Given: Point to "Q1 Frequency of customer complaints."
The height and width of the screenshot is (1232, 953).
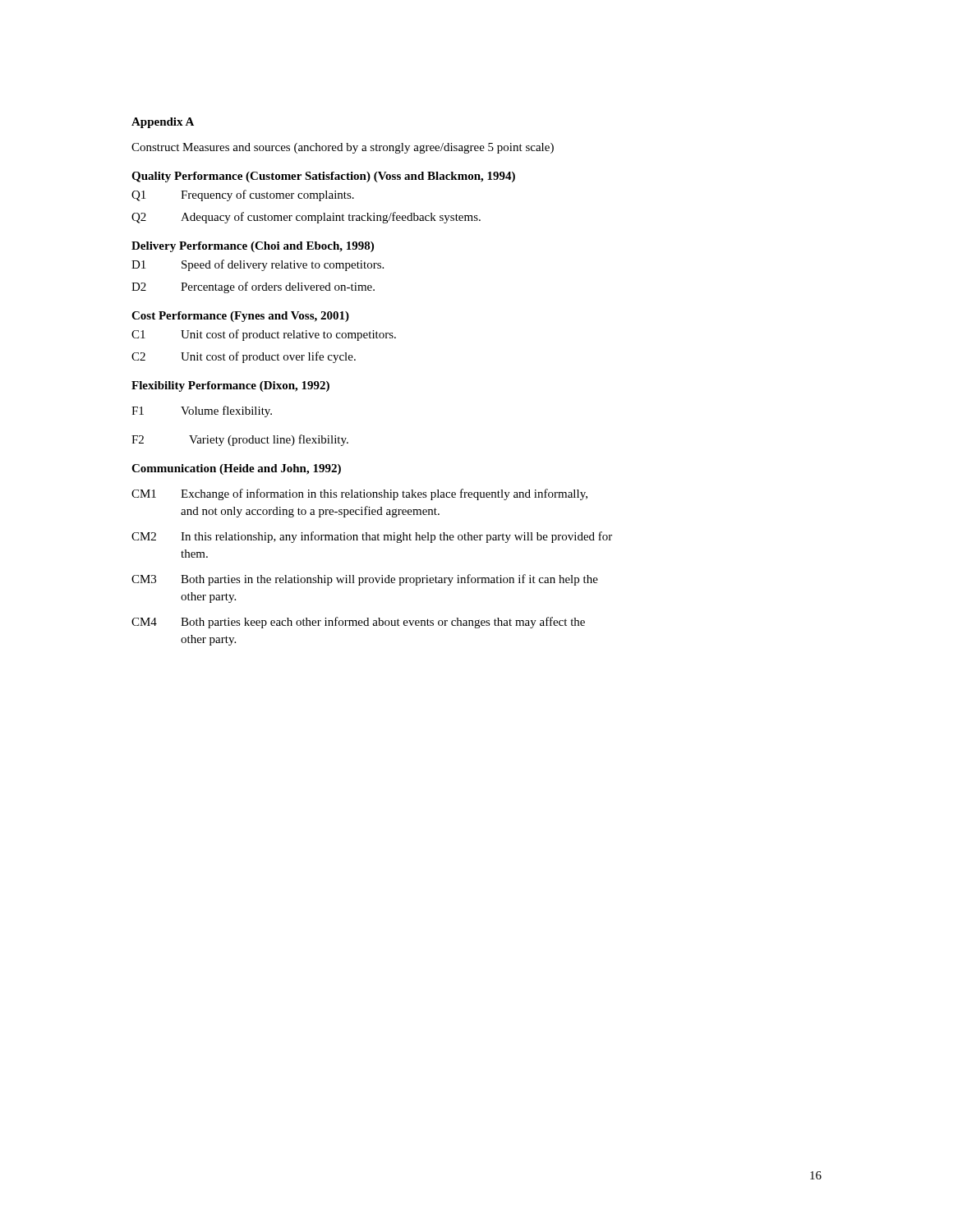Looking at the screenshot, I should 243,195.
